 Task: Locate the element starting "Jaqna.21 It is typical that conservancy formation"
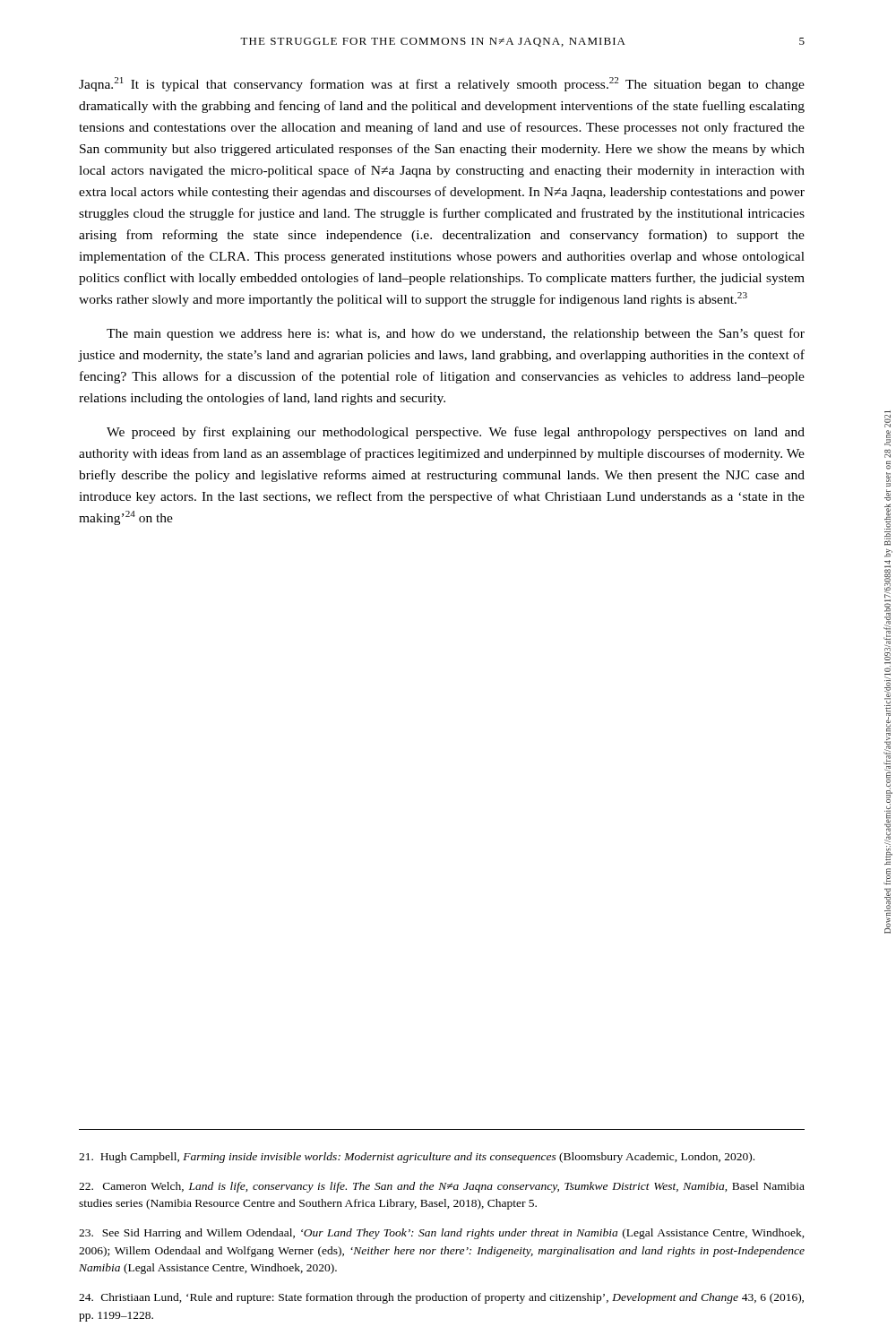point(442,192)
